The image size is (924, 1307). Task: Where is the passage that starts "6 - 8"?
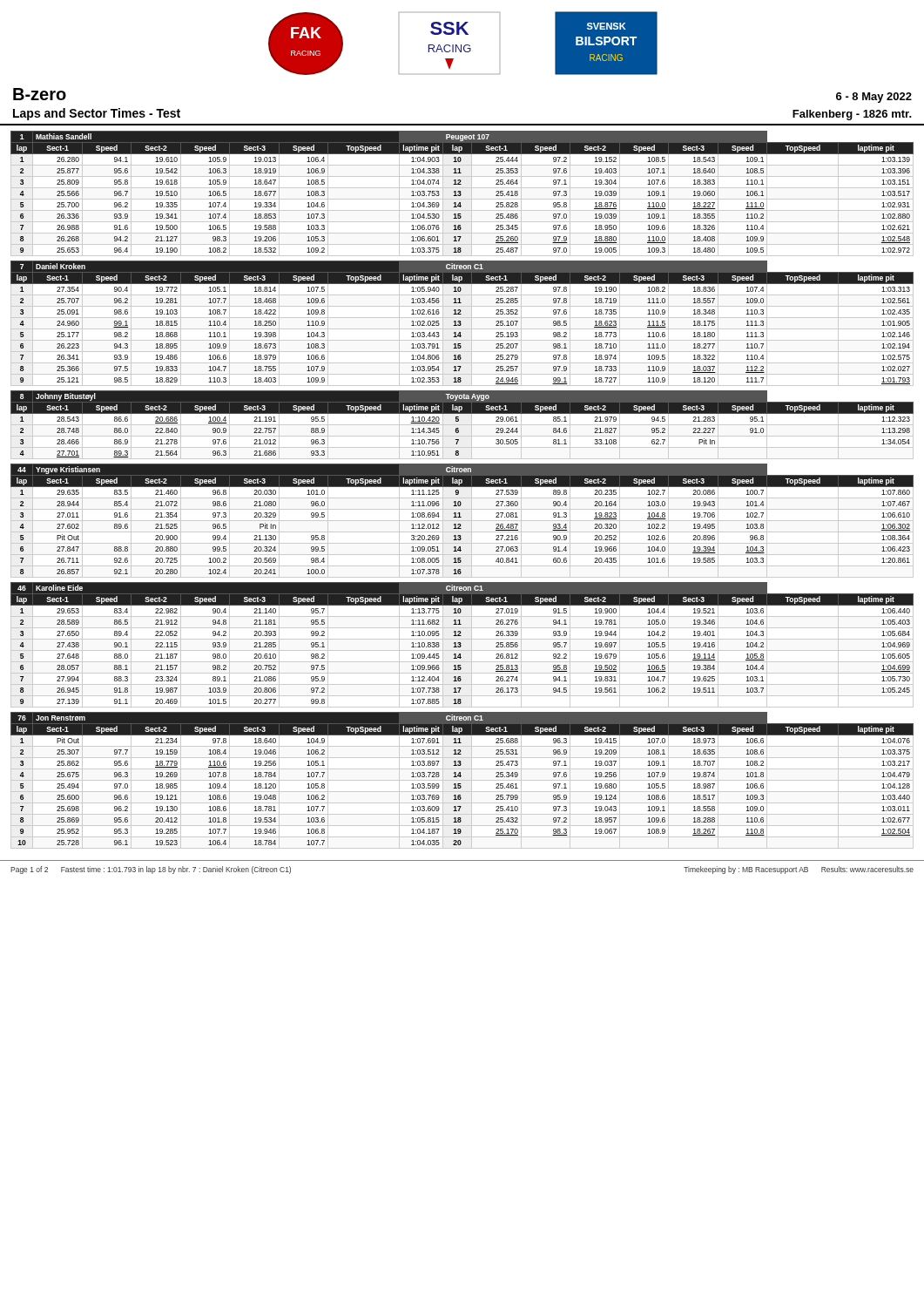(x=874, y=96)
